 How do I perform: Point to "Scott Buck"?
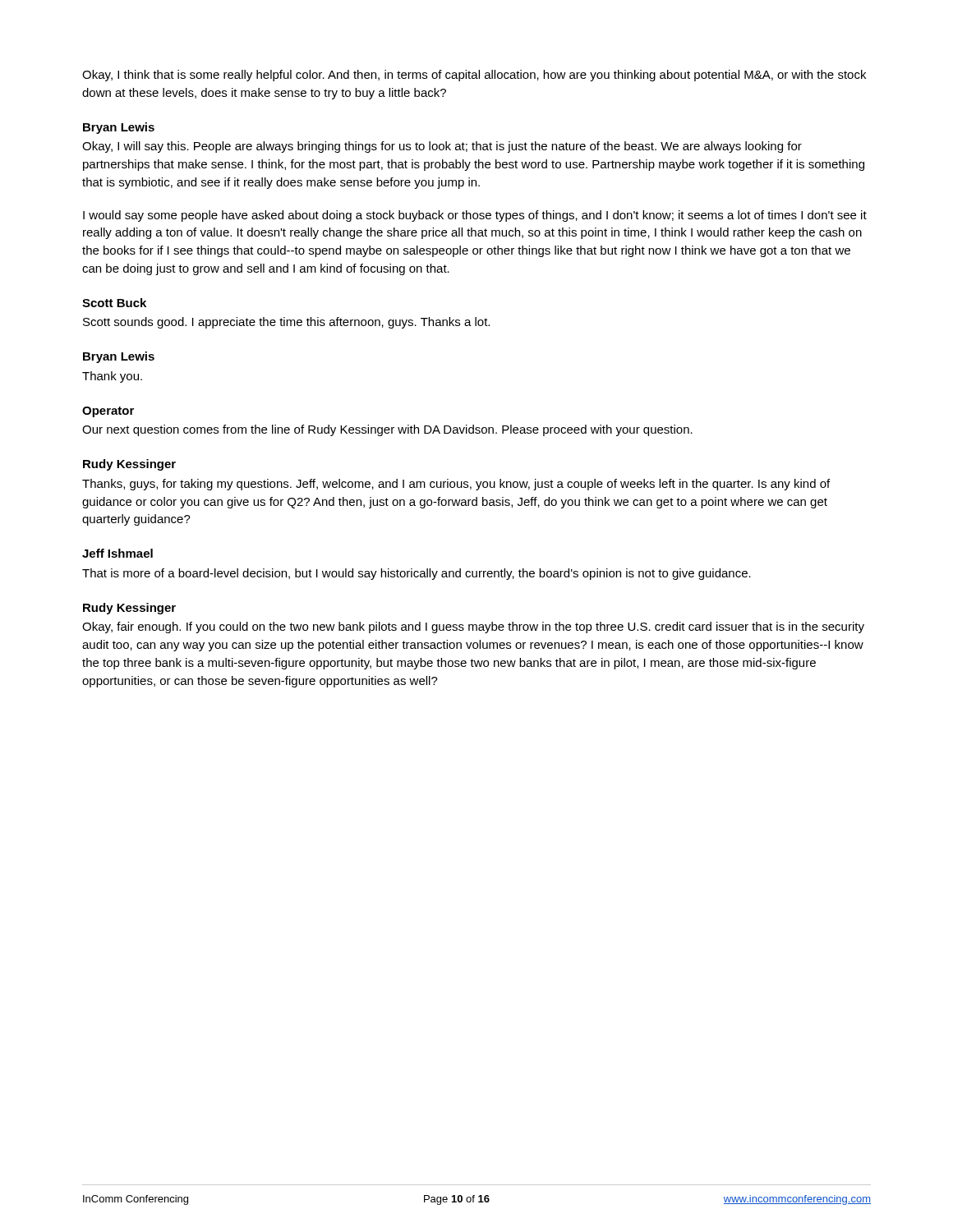pos(114,302)
